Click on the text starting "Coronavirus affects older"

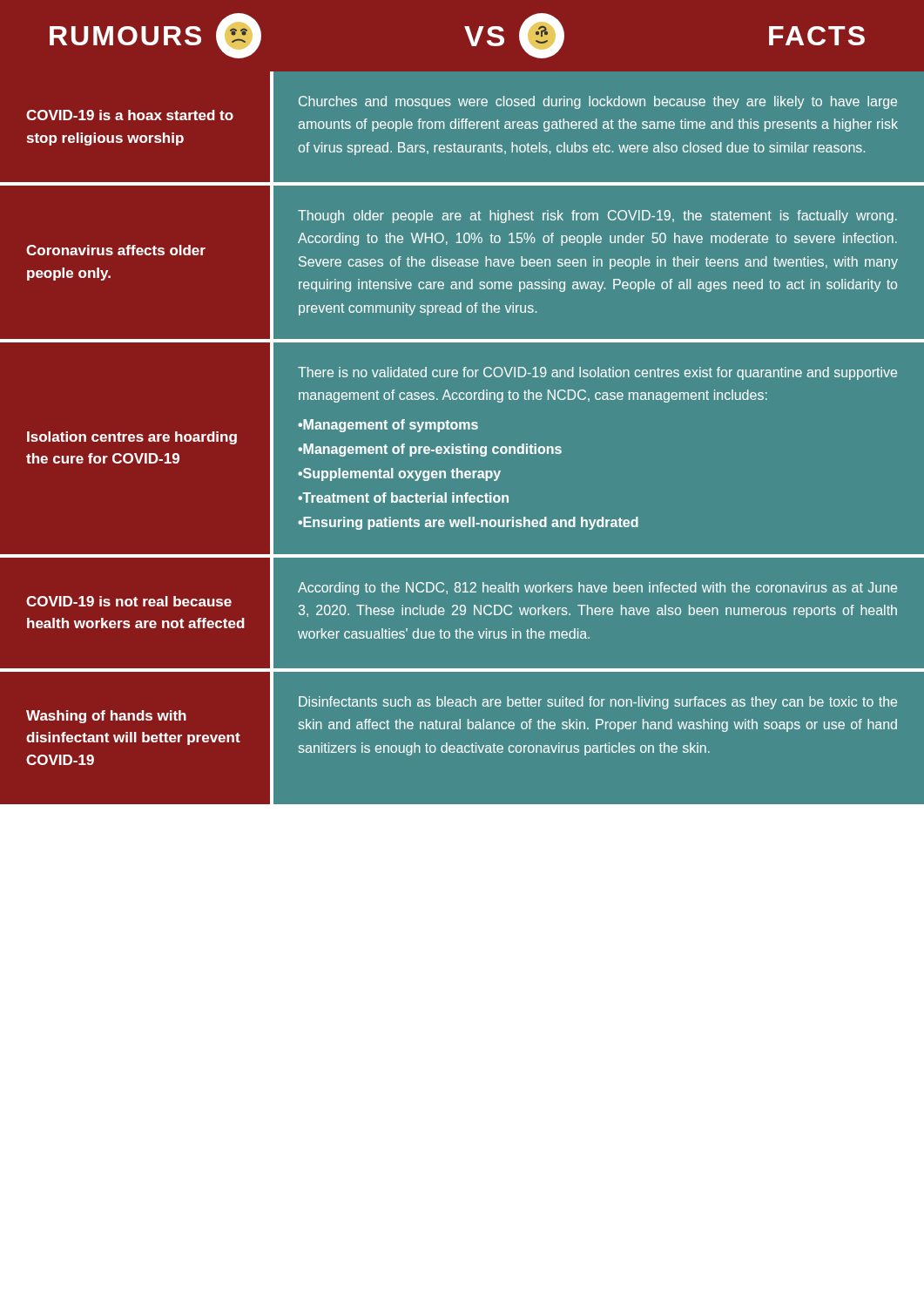pyautogui.click(x=139, y=262)
